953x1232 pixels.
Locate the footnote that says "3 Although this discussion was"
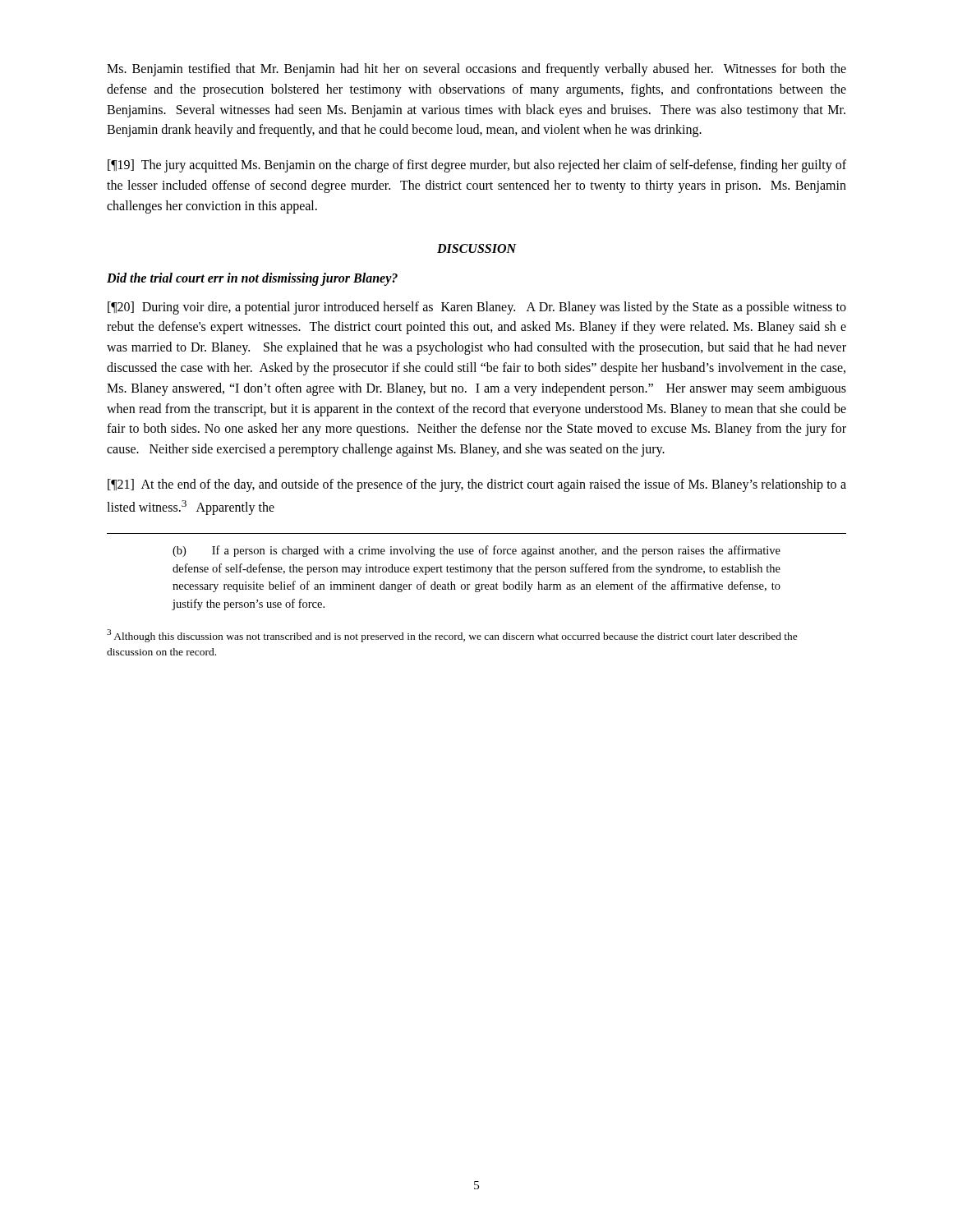[452, 642]
